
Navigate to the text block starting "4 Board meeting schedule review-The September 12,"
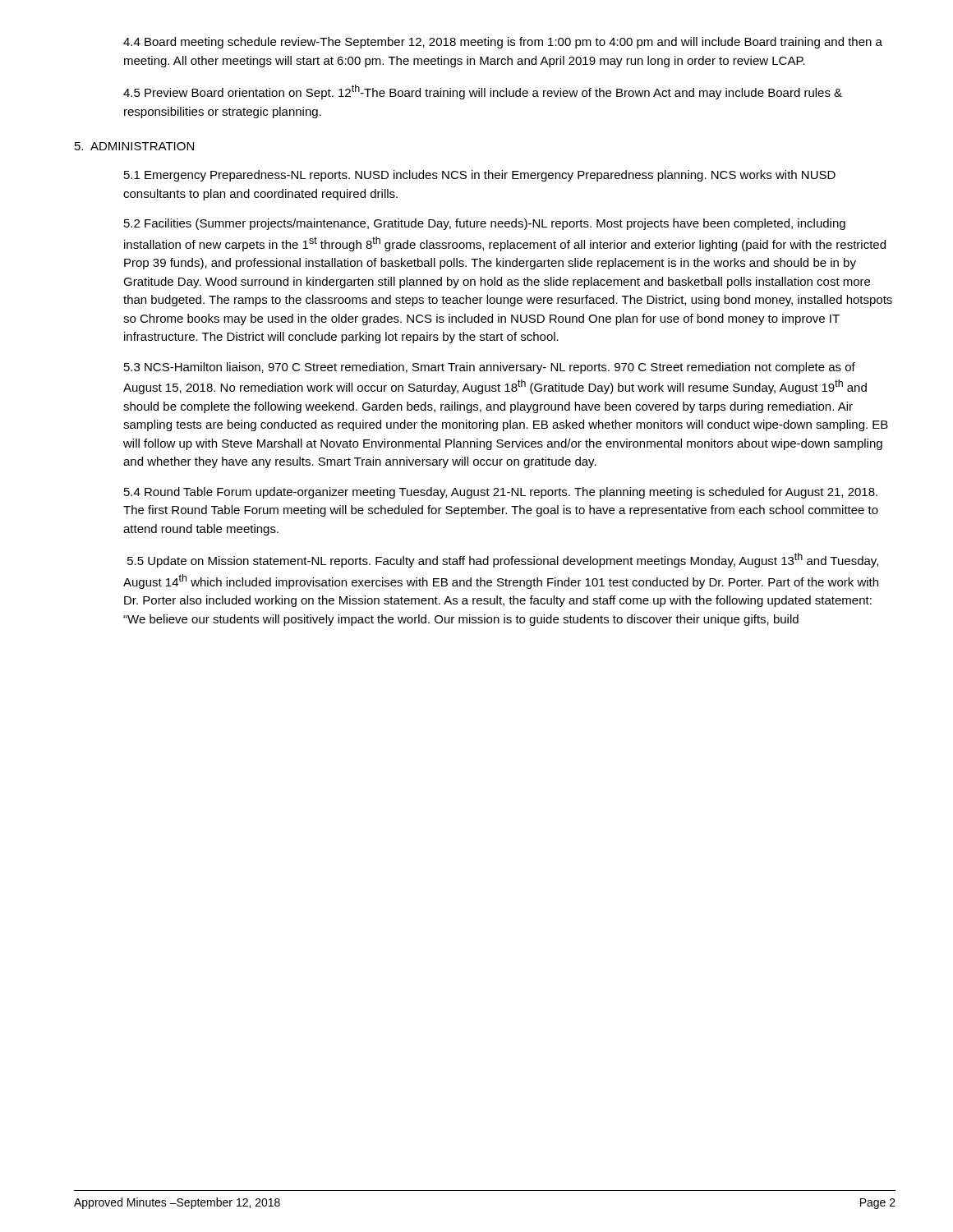[x=503, y=51]
